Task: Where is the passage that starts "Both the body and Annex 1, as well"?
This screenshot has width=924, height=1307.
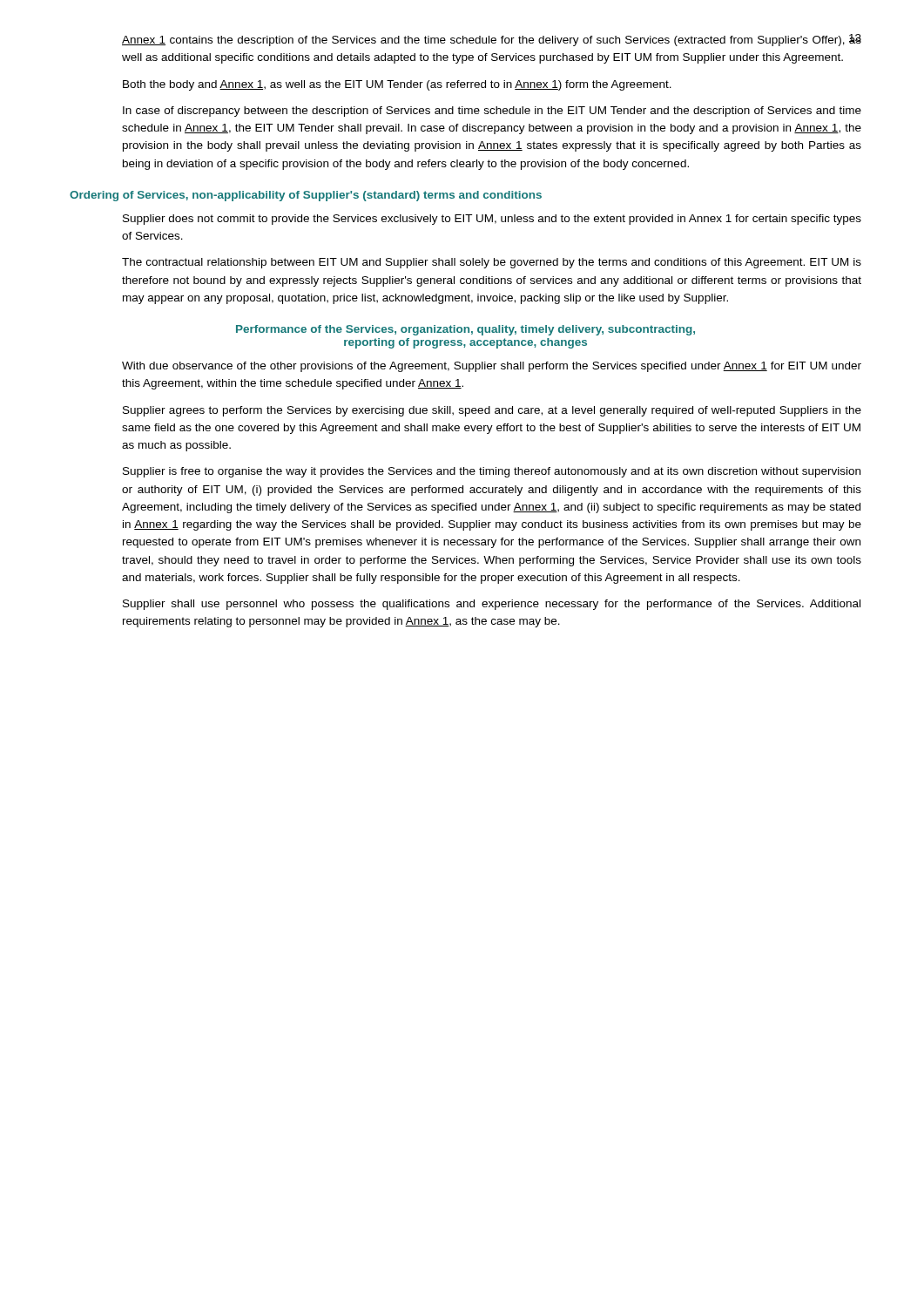Action: tap(465, 84)
